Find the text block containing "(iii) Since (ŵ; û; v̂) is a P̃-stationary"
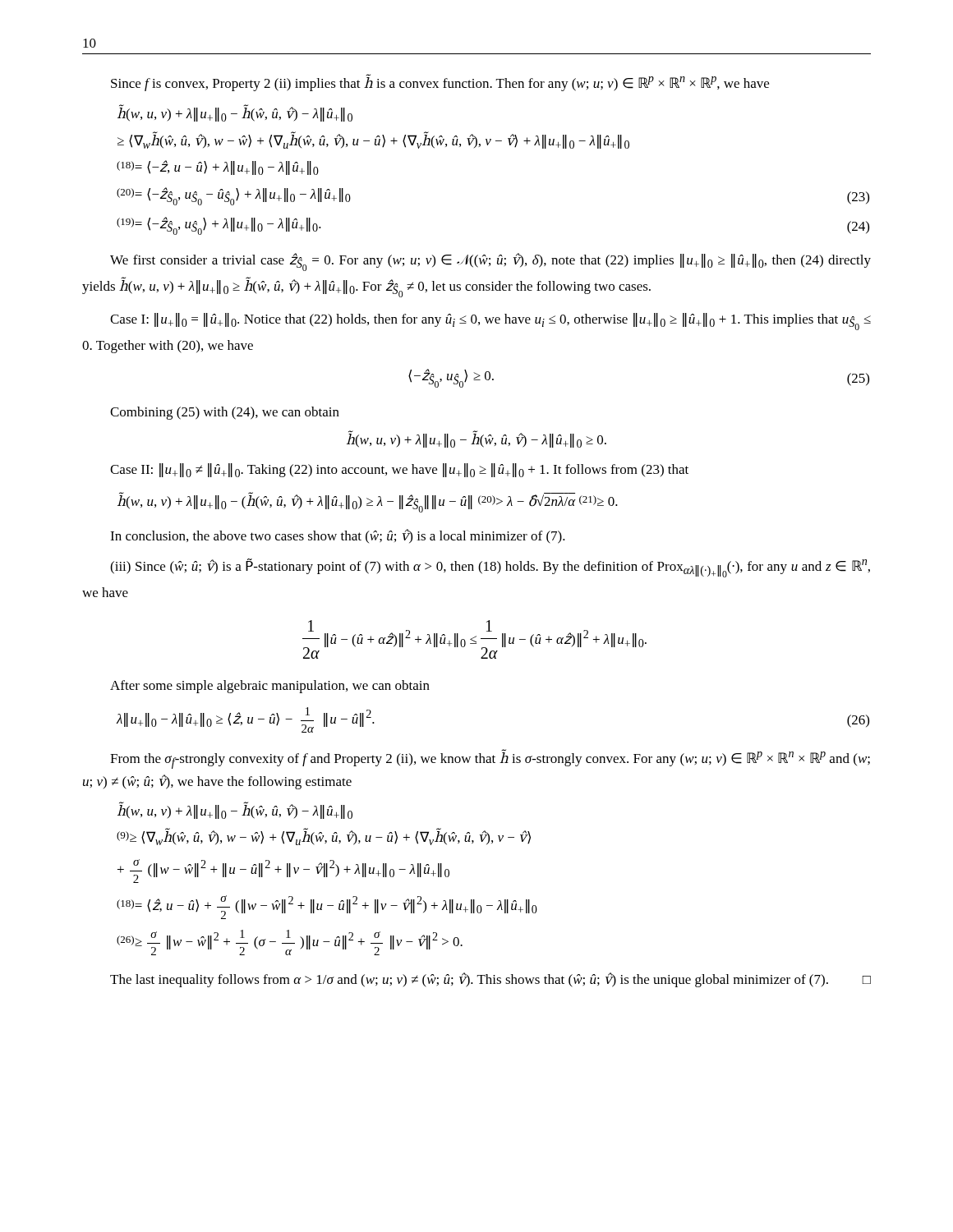Viewport: 953px width, 1232px height. [x=476, y=578]
